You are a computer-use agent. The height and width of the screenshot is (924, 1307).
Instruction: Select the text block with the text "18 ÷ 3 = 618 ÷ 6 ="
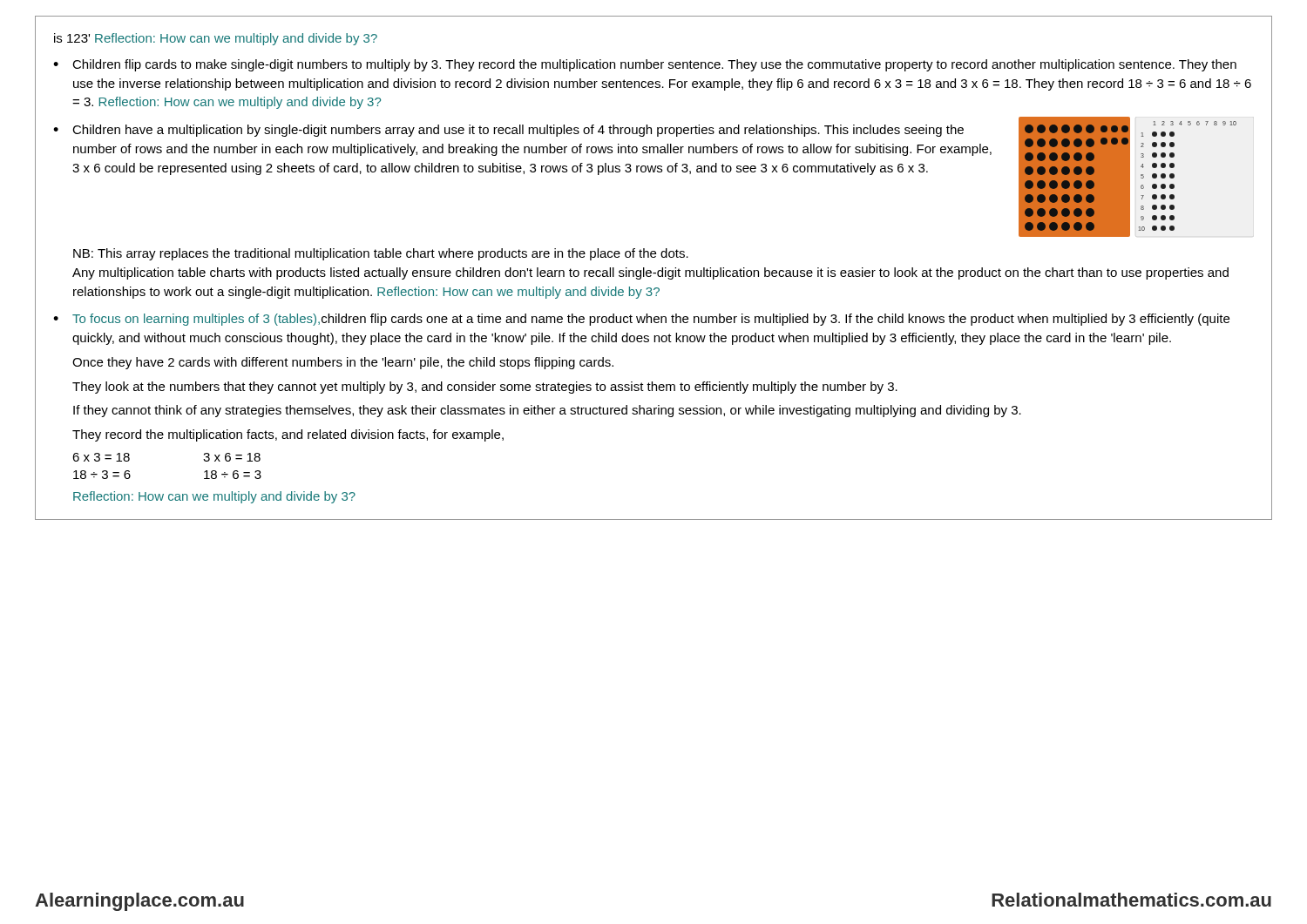point(203,474)
